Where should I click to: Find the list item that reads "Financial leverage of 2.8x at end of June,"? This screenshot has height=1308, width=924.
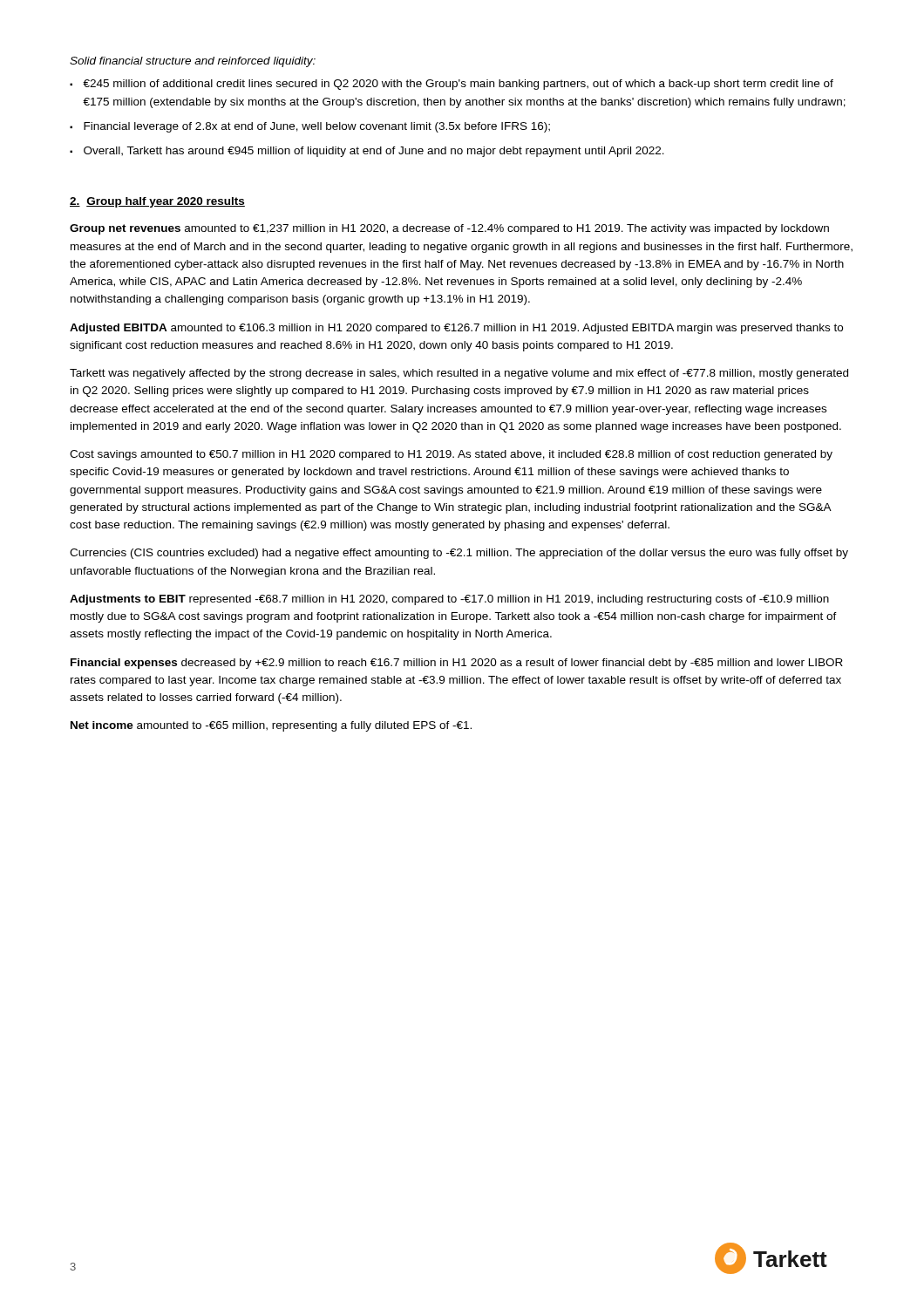(x=317, y=126)
